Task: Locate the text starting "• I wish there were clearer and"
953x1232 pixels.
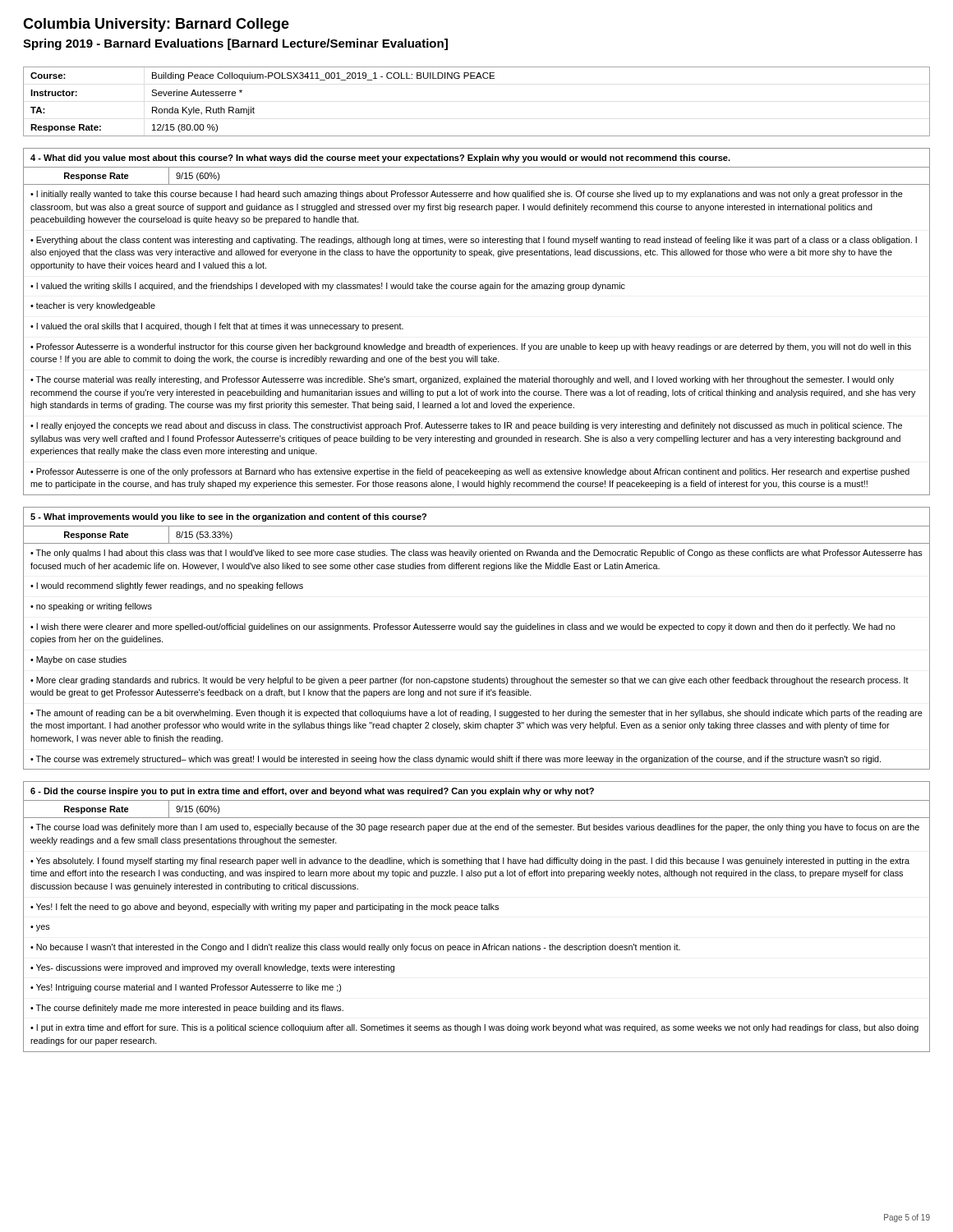Action: tap(463, 633)
